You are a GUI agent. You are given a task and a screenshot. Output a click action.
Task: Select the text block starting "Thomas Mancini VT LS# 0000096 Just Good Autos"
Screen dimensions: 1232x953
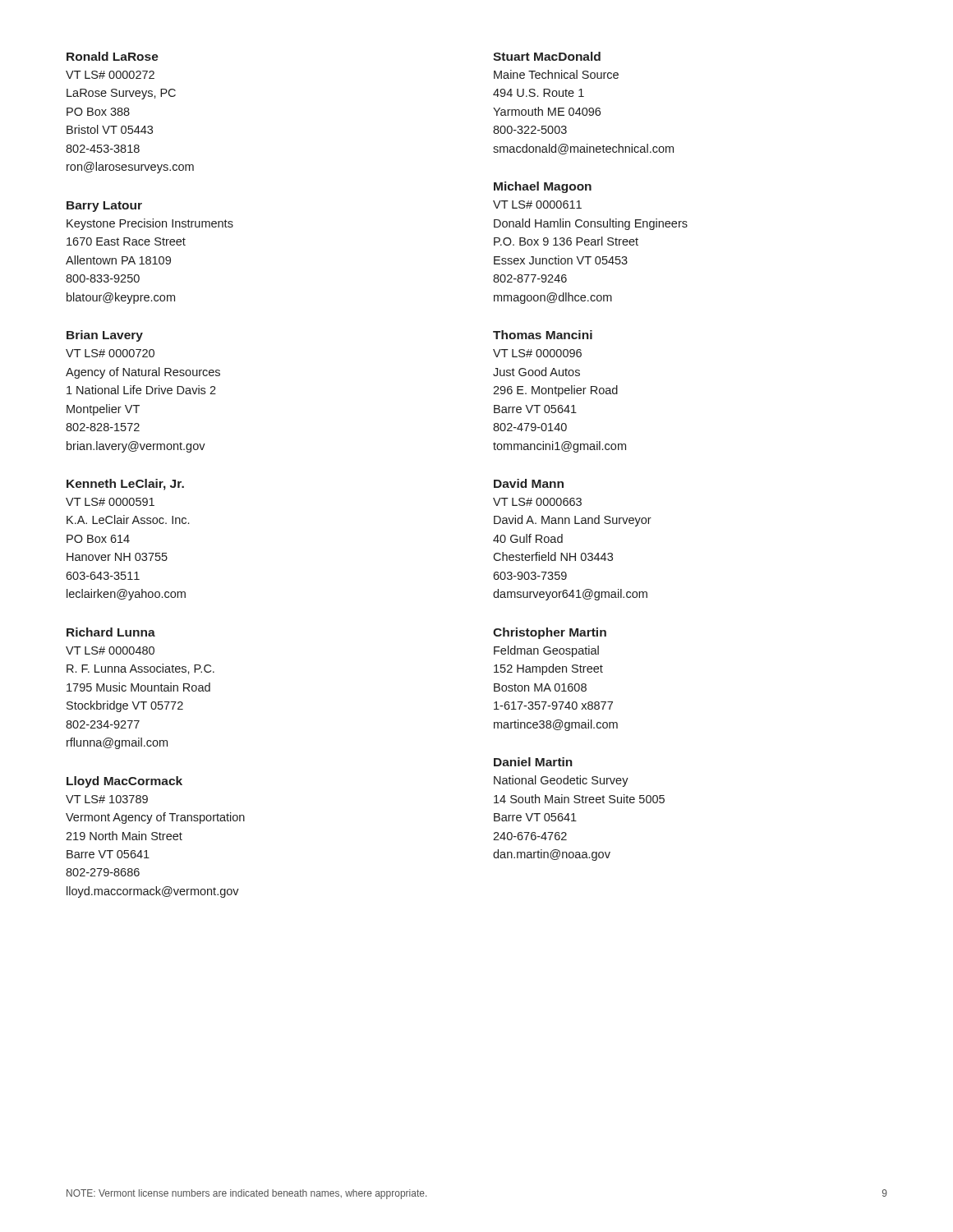pyautogui.click(x=543, y=335)
